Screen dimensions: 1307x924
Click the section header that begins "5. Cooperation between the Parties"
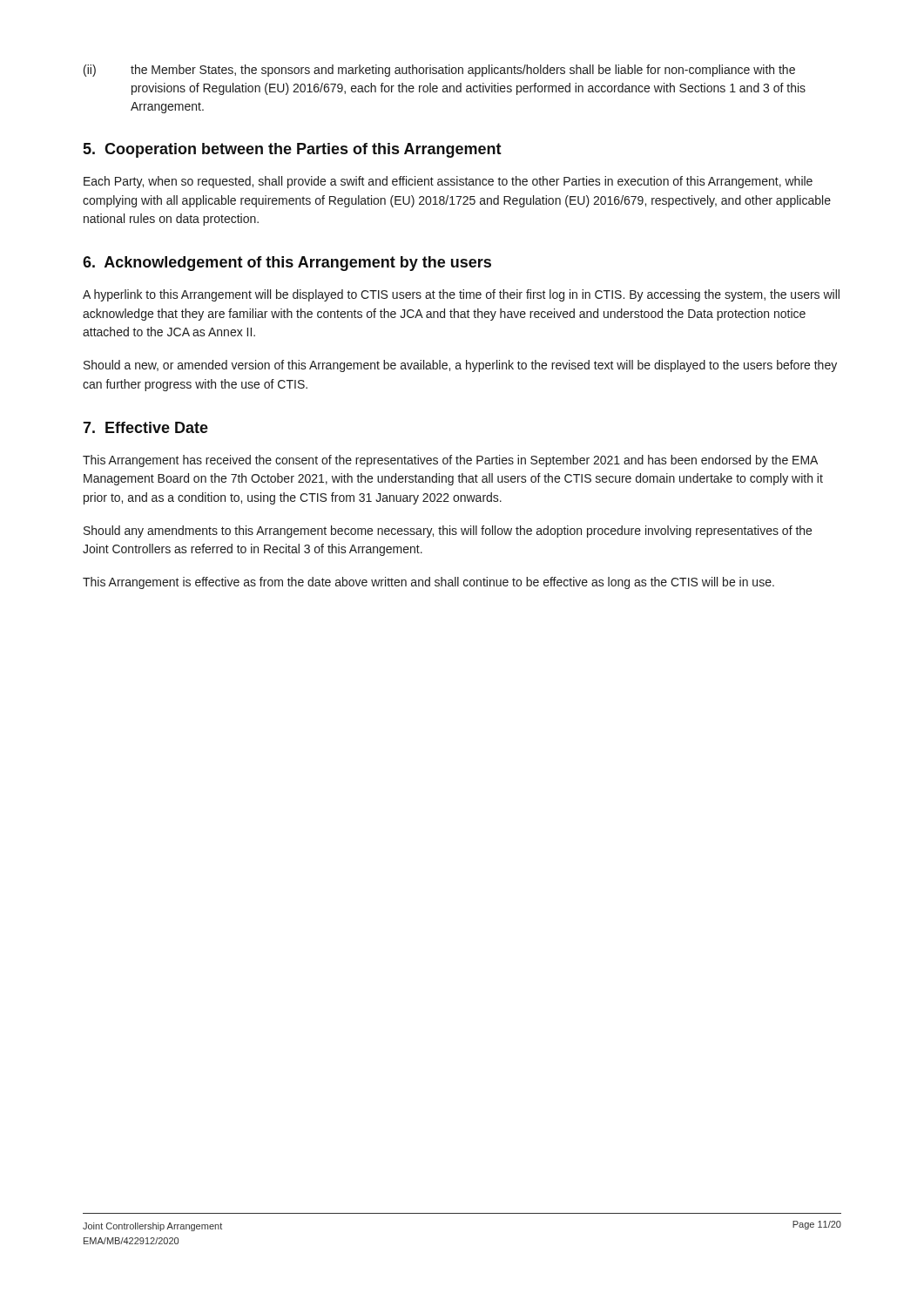292,149
